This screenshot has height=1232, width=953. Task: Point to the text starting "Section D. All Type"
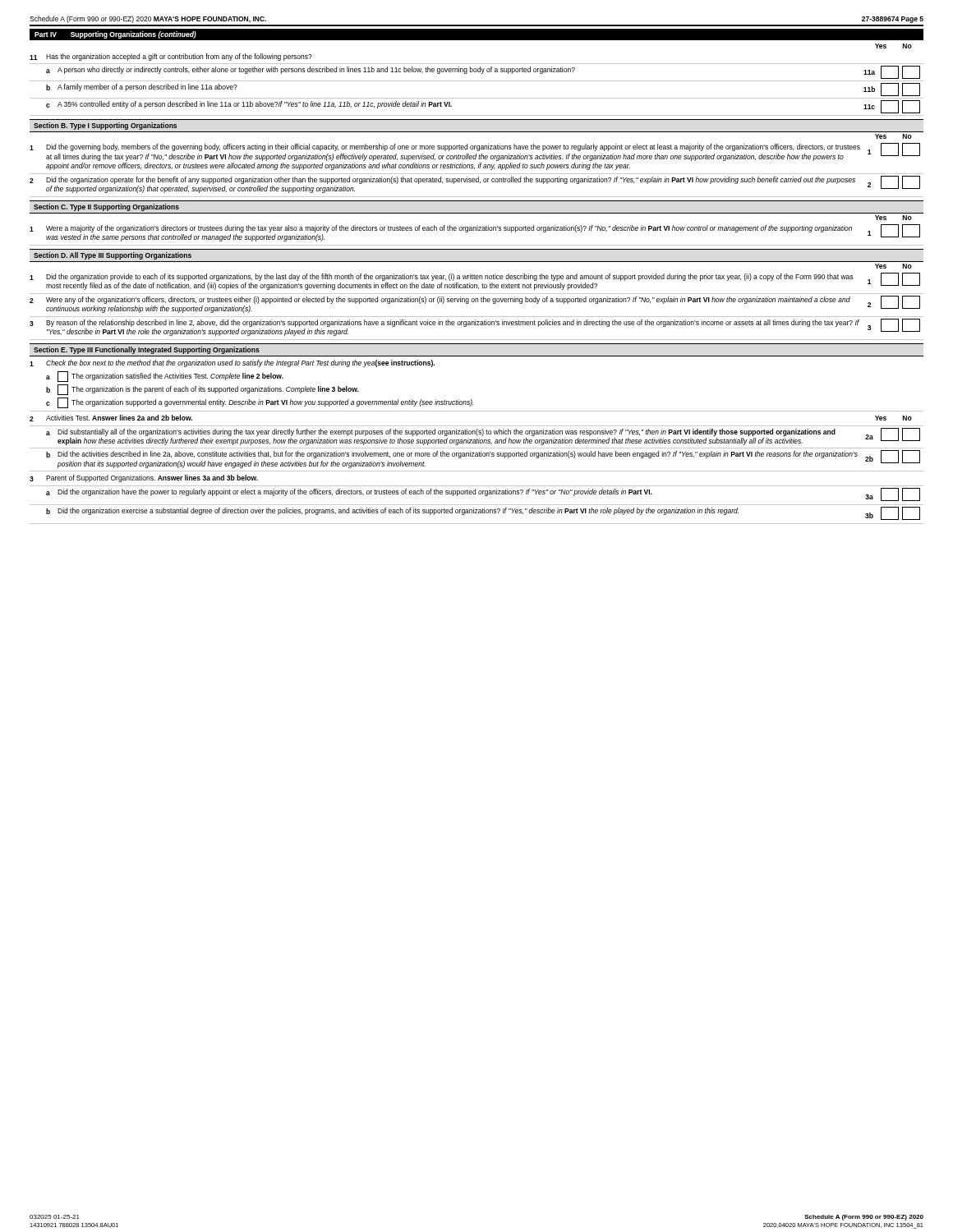[113, 255]
